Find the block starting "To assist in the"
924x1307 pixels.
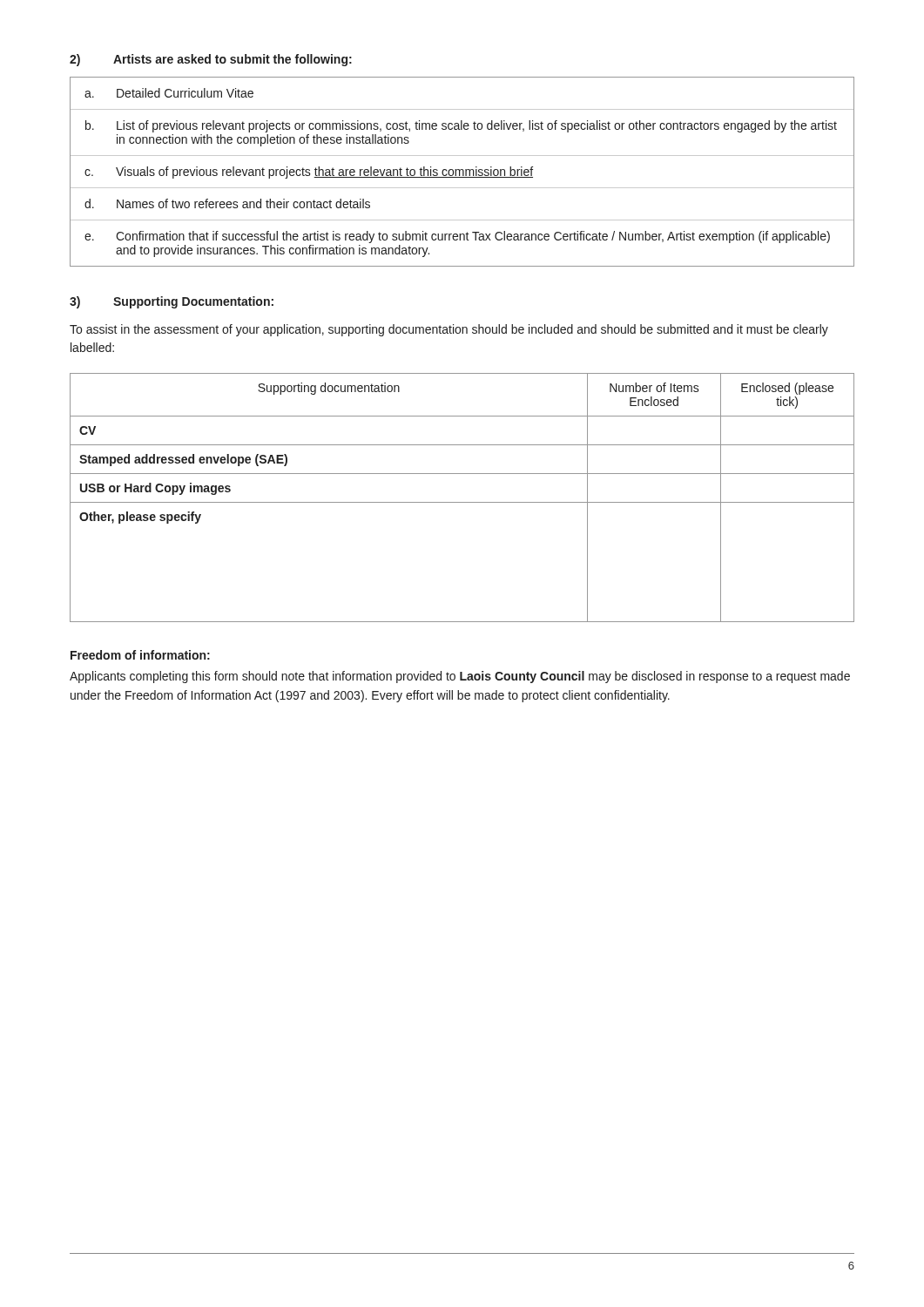pos(449,339)
